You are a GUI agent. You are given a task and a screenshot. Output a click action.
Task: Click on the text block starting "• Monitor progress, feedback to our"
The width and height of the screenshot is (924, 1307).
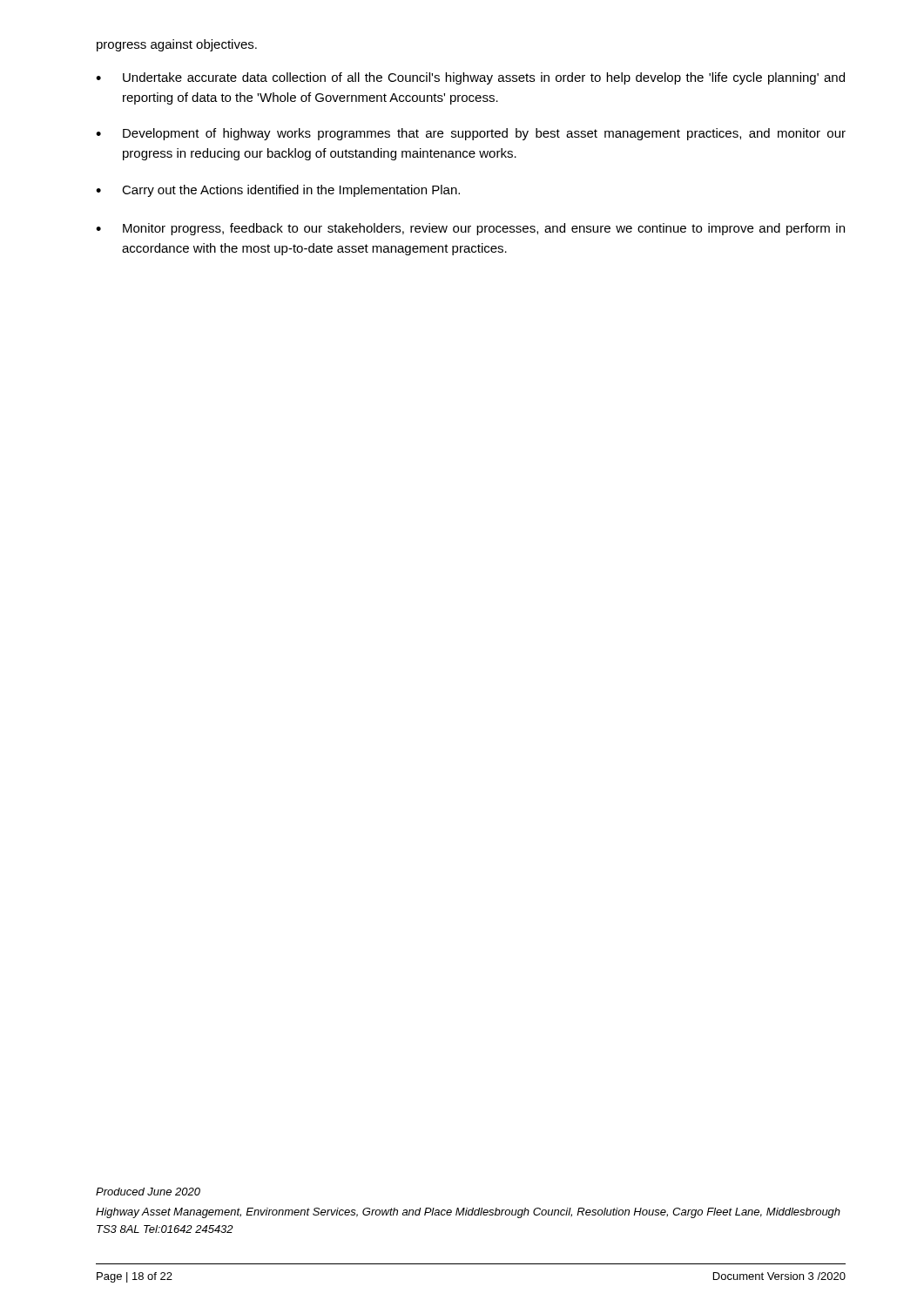click(x=471, y=238)
